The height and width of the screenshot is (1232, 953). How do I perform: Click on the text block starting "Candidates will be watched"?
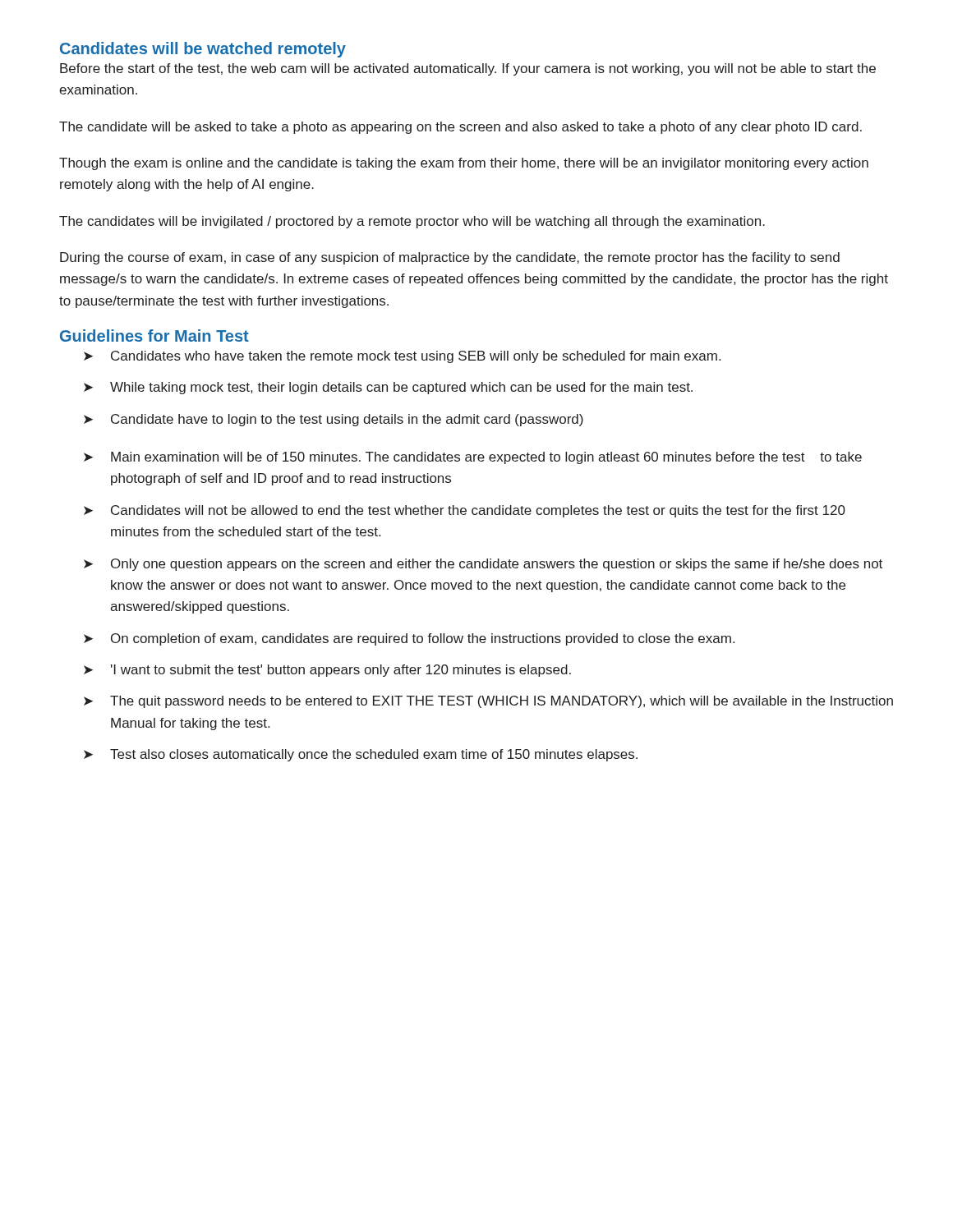click(203, 48)
